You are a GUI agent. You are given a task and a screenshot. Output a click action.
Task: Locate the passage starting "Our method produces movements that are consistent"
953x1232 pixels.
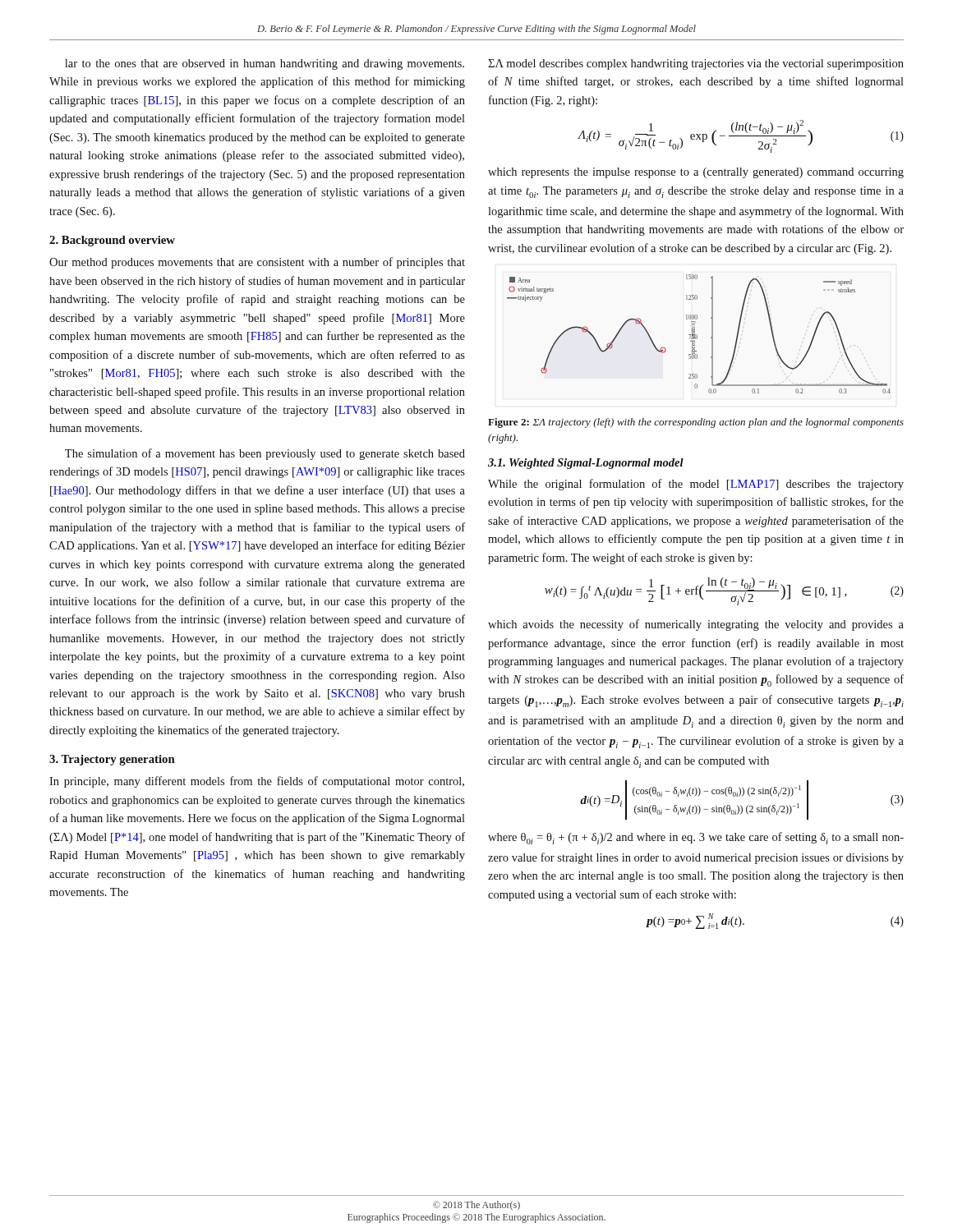click(x=257, y=345)
